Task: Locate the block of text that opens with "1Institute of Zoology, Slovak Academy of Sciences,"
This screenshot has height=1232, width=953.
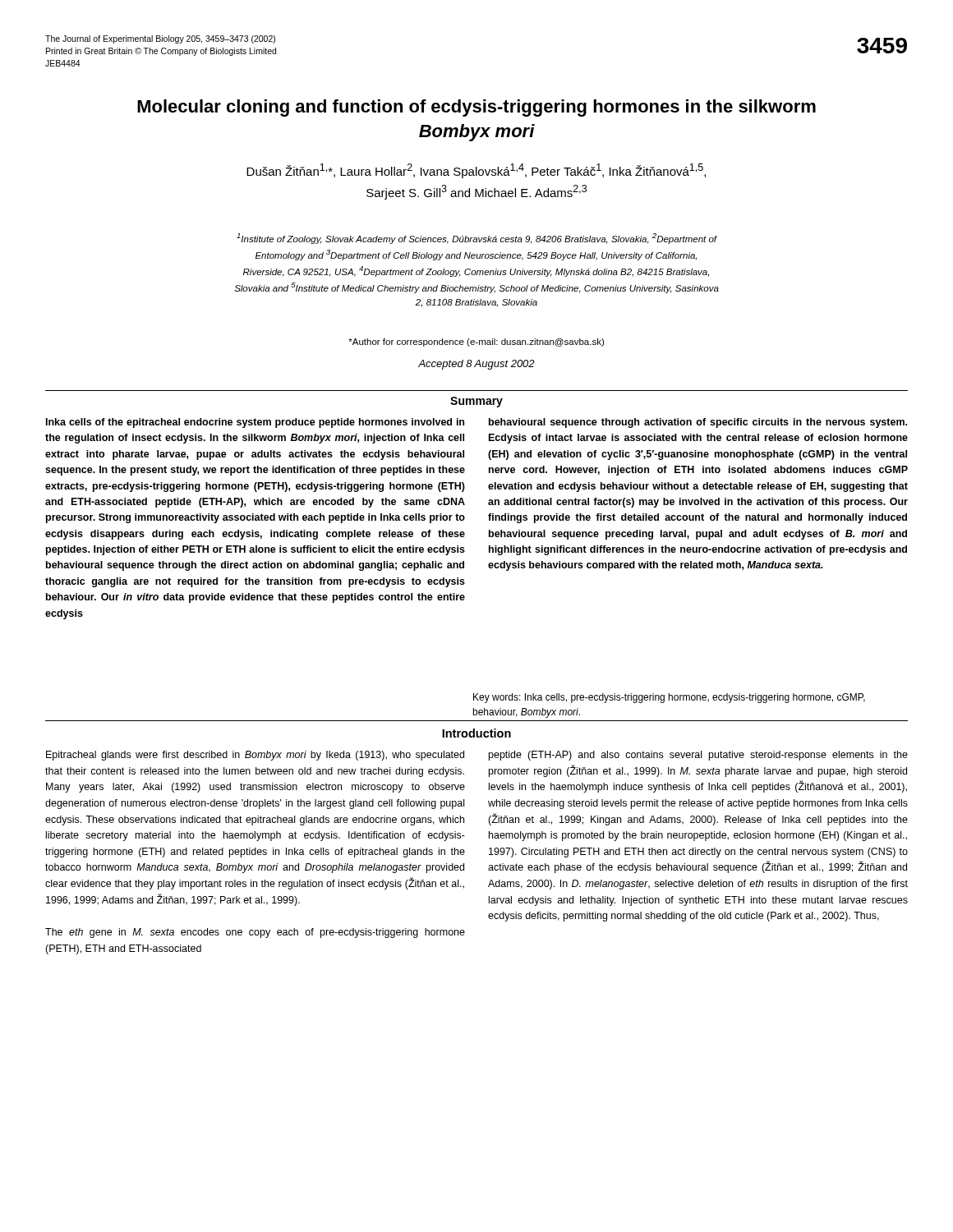Action: point(476,269)
